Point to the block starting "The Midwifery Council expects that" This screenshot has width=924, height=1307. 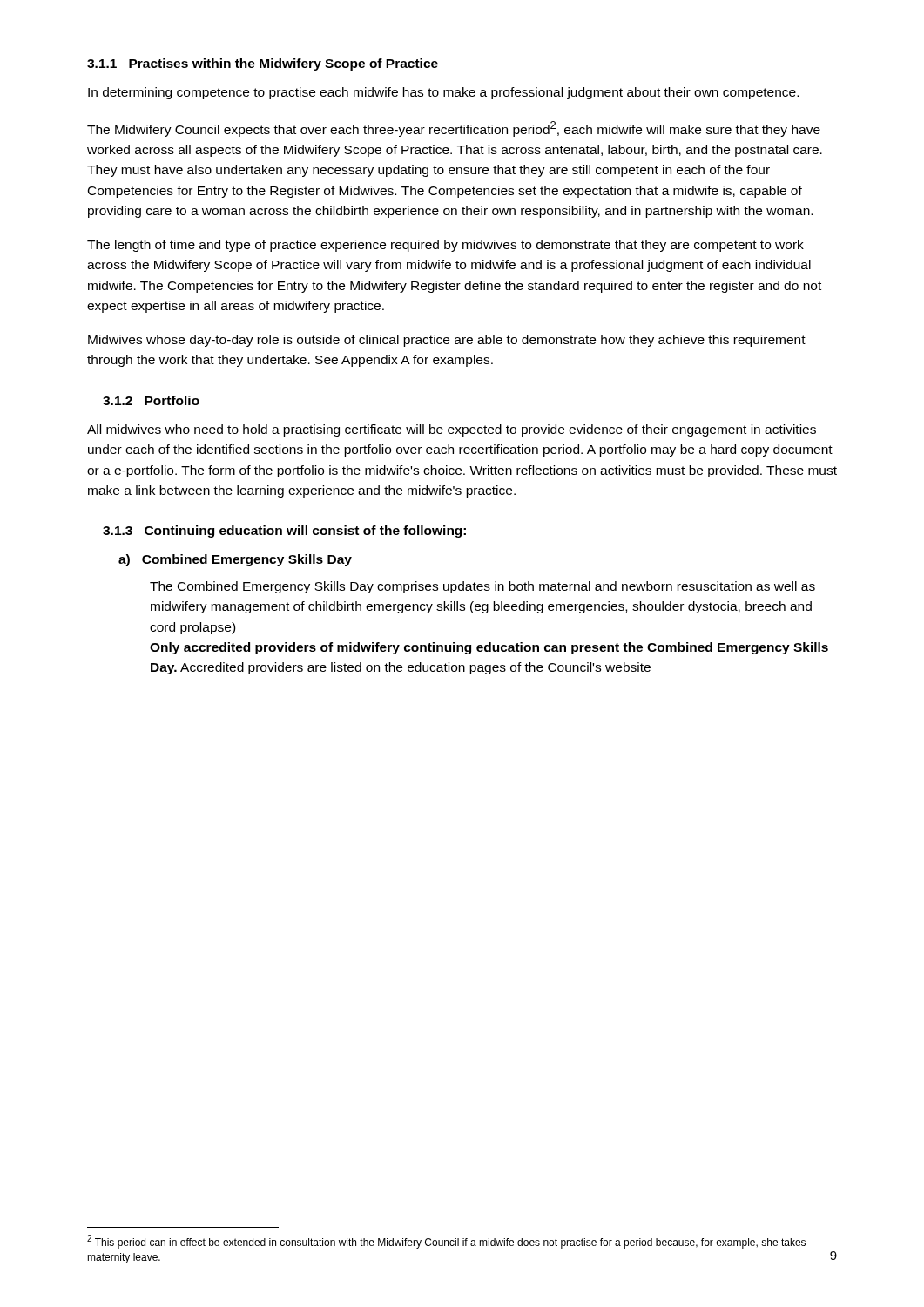(455, 168)
